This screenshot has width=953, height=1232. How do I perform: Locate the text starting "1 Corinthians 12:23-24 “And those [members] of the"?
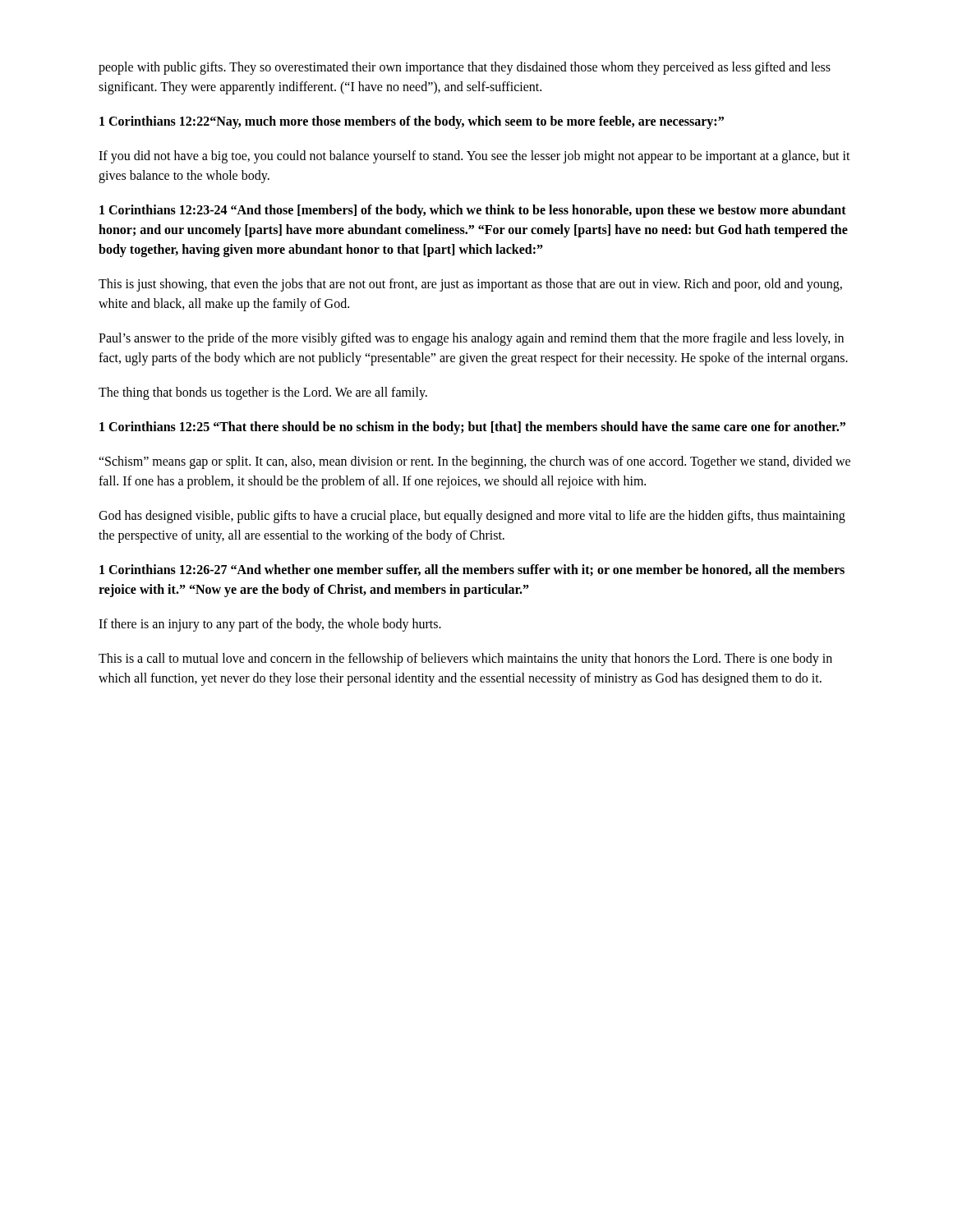pos(476,230)
